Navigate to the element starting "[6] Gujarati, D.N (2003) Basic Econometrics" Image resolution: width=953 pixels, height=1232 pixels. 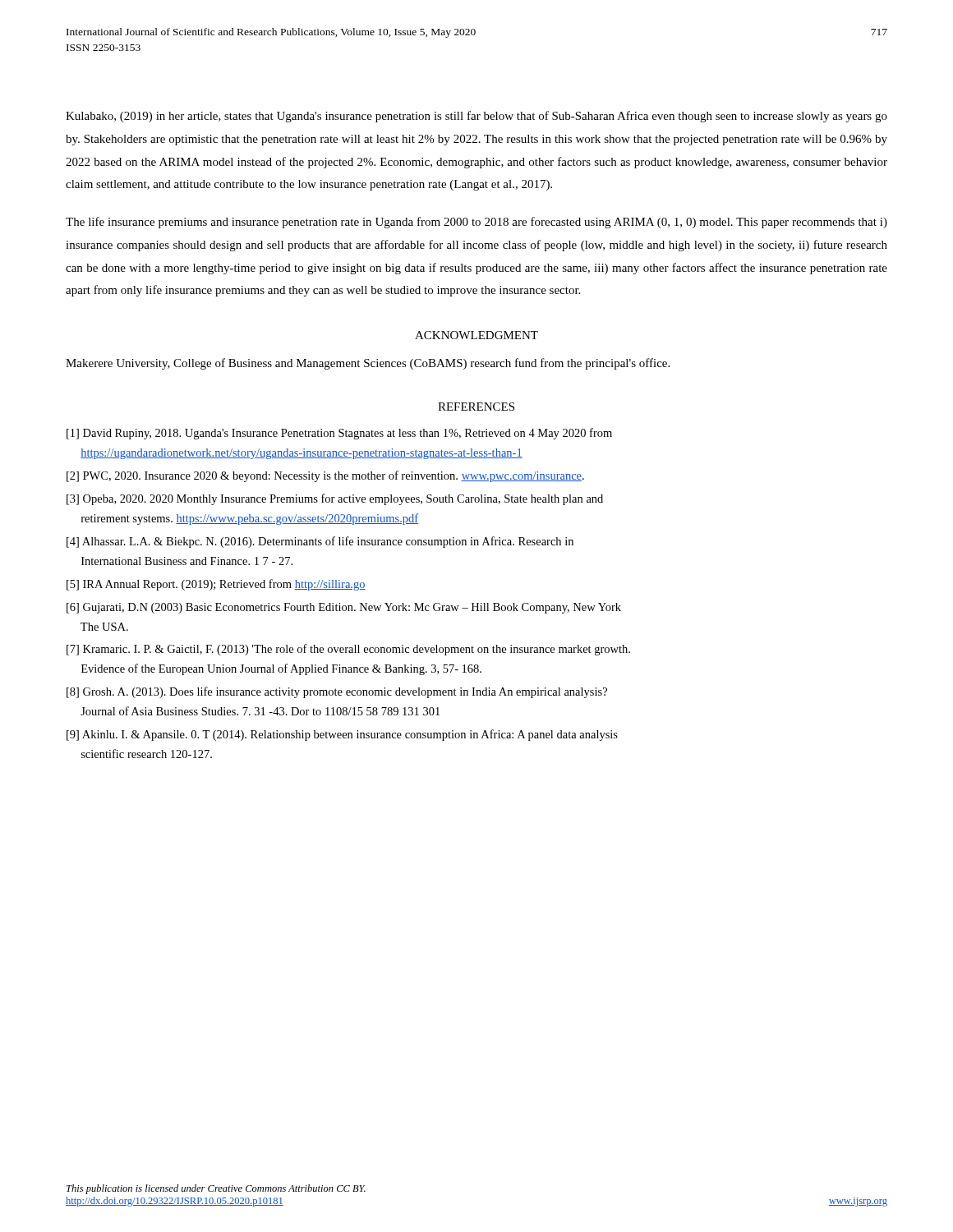[343, 616]
